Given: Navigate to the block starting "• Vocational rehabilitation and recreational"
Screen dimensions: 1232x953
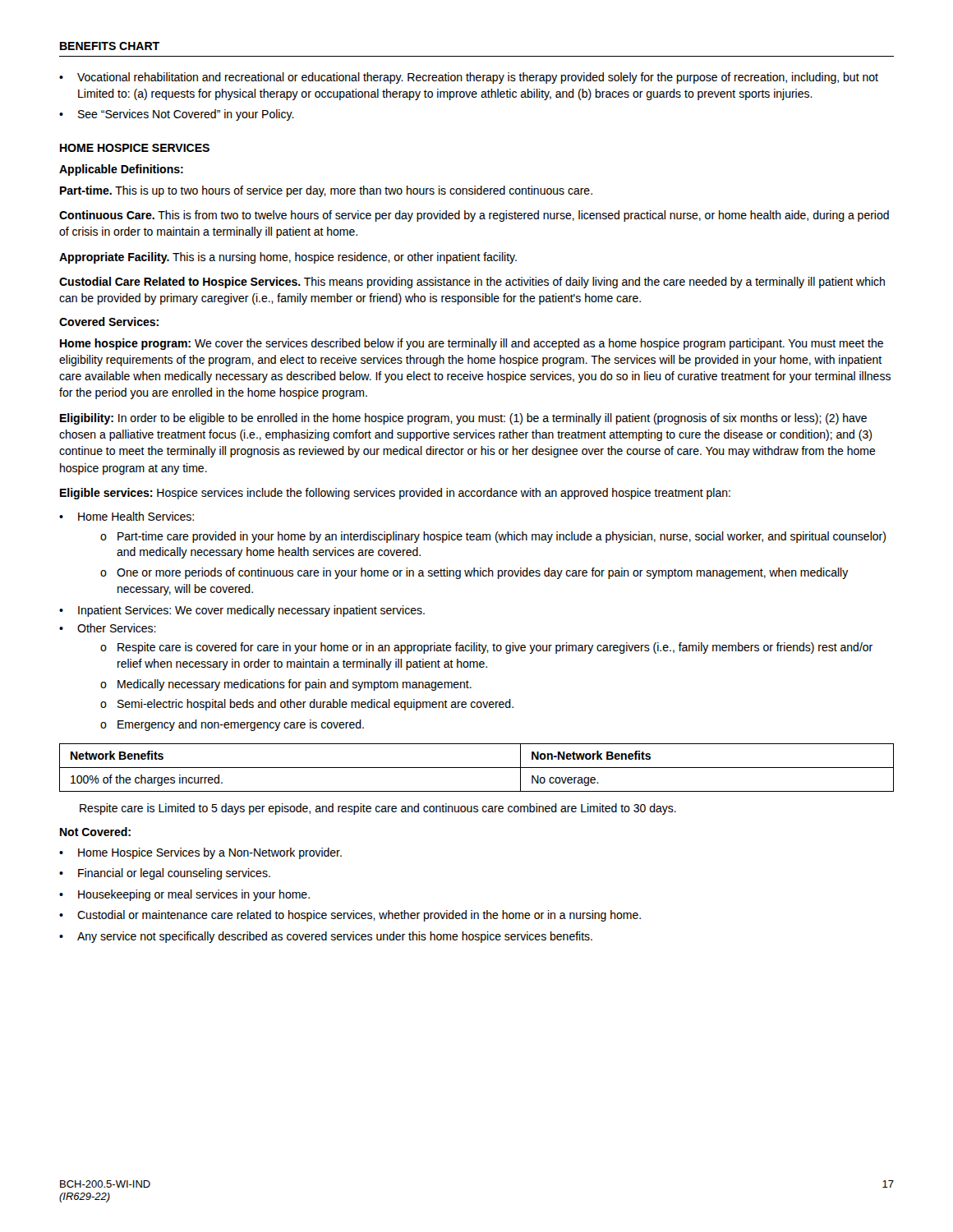Looking at the screenshot, I should (476, 86).
